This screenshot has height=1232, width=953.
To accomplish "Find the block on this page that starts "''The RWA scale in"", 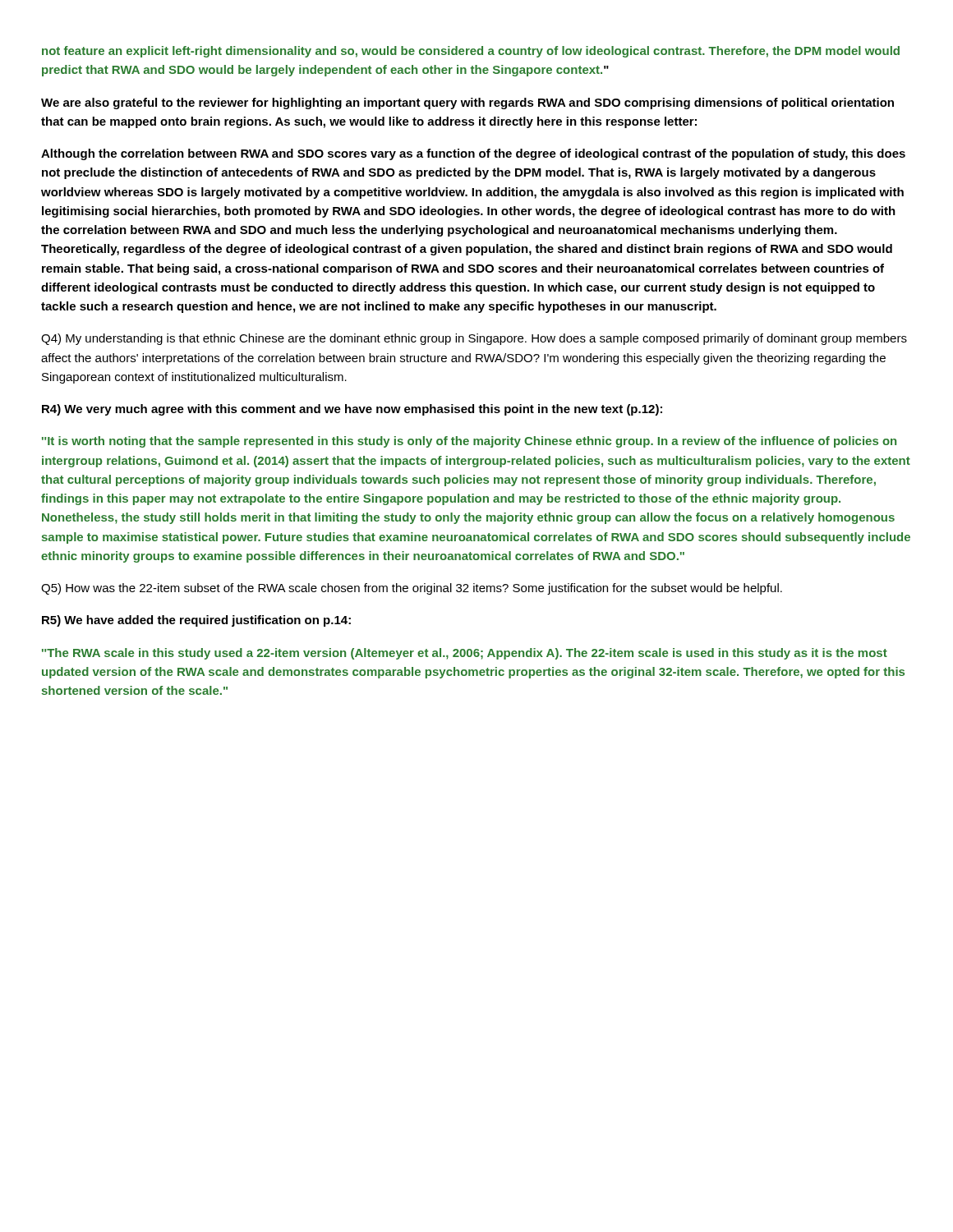I will pyautogui.click(x=473, y=671).
